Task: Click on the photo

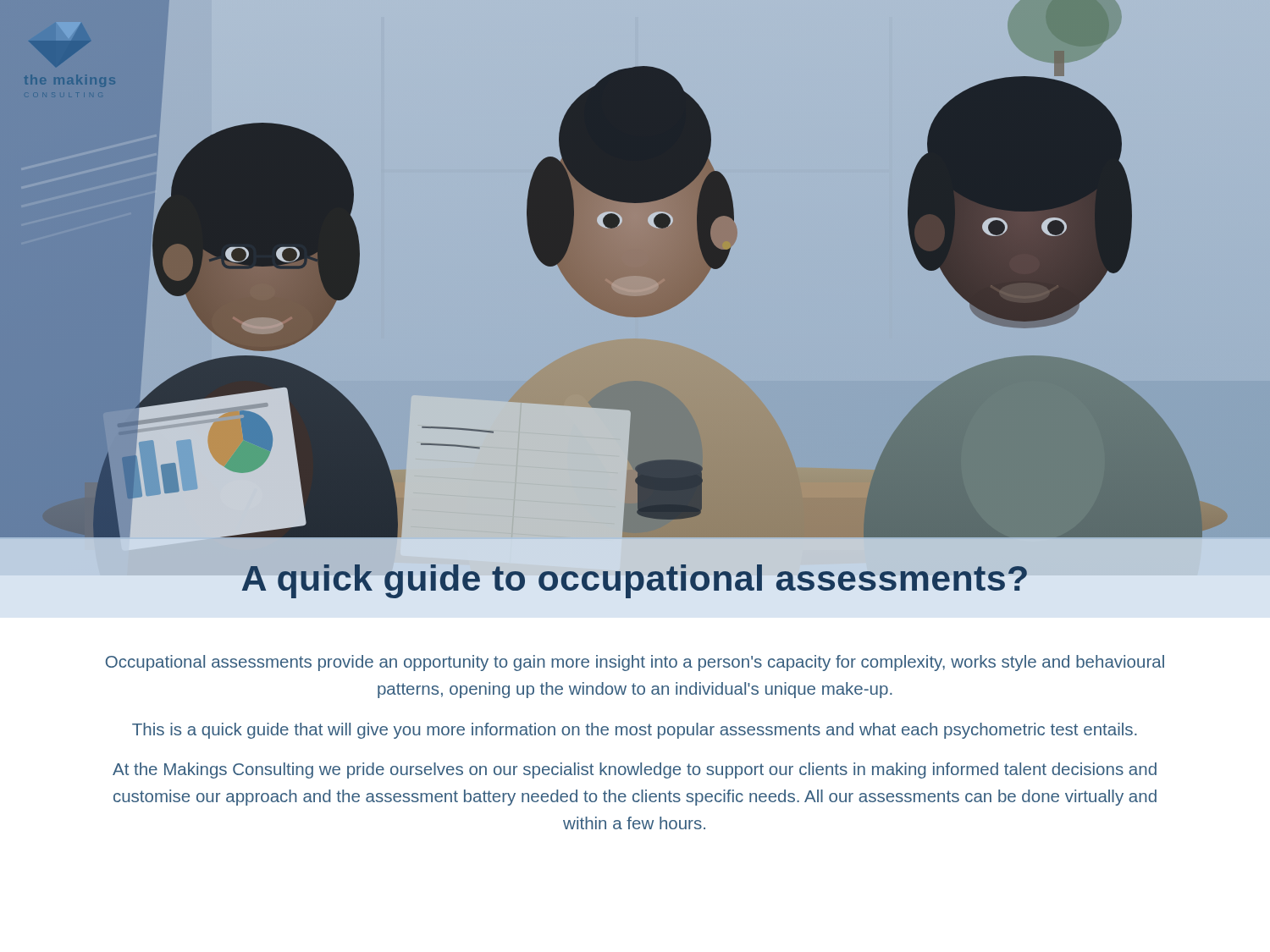Action: 635,288
